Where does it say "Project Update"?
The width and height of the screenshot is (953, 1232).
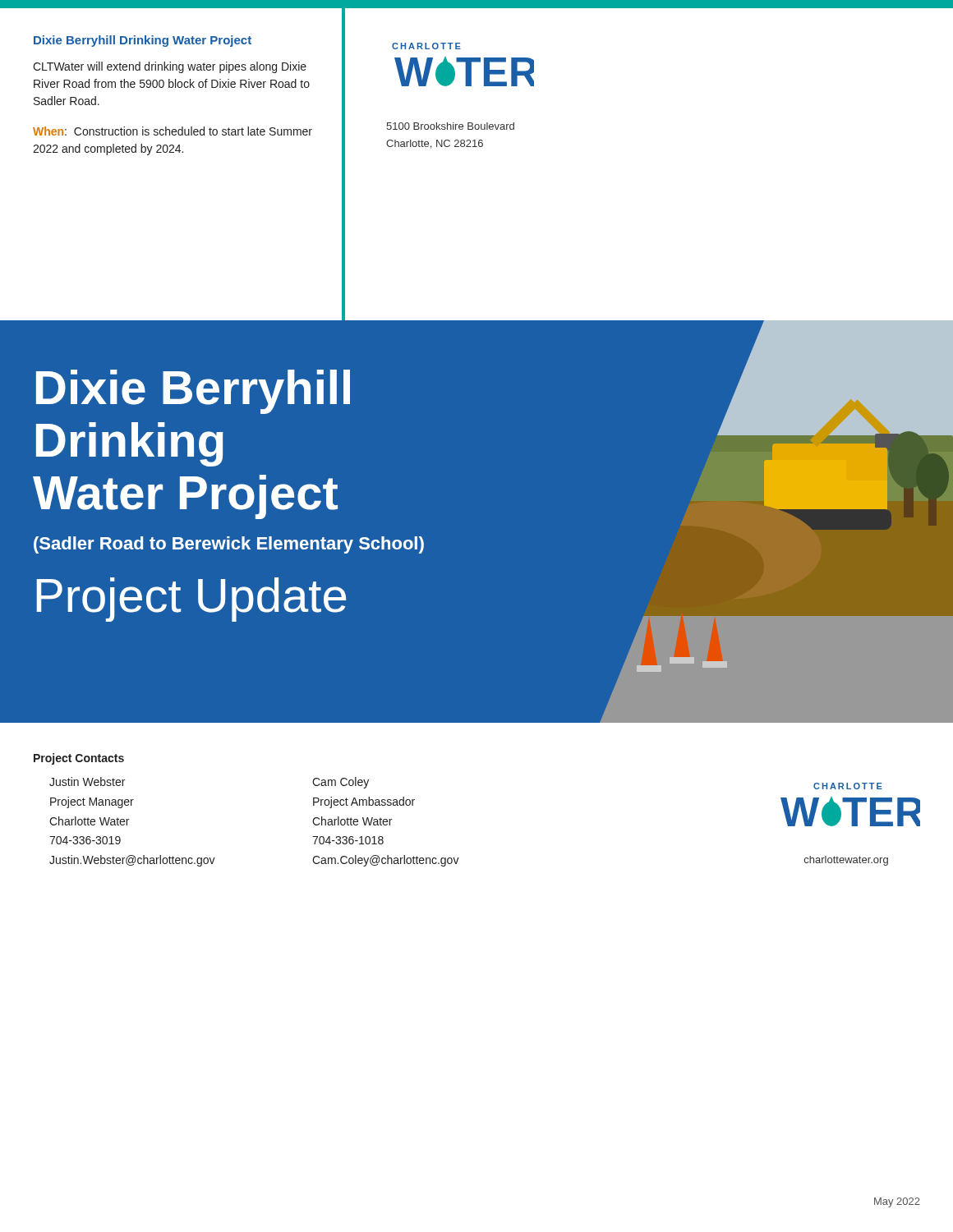click(190, 596)
